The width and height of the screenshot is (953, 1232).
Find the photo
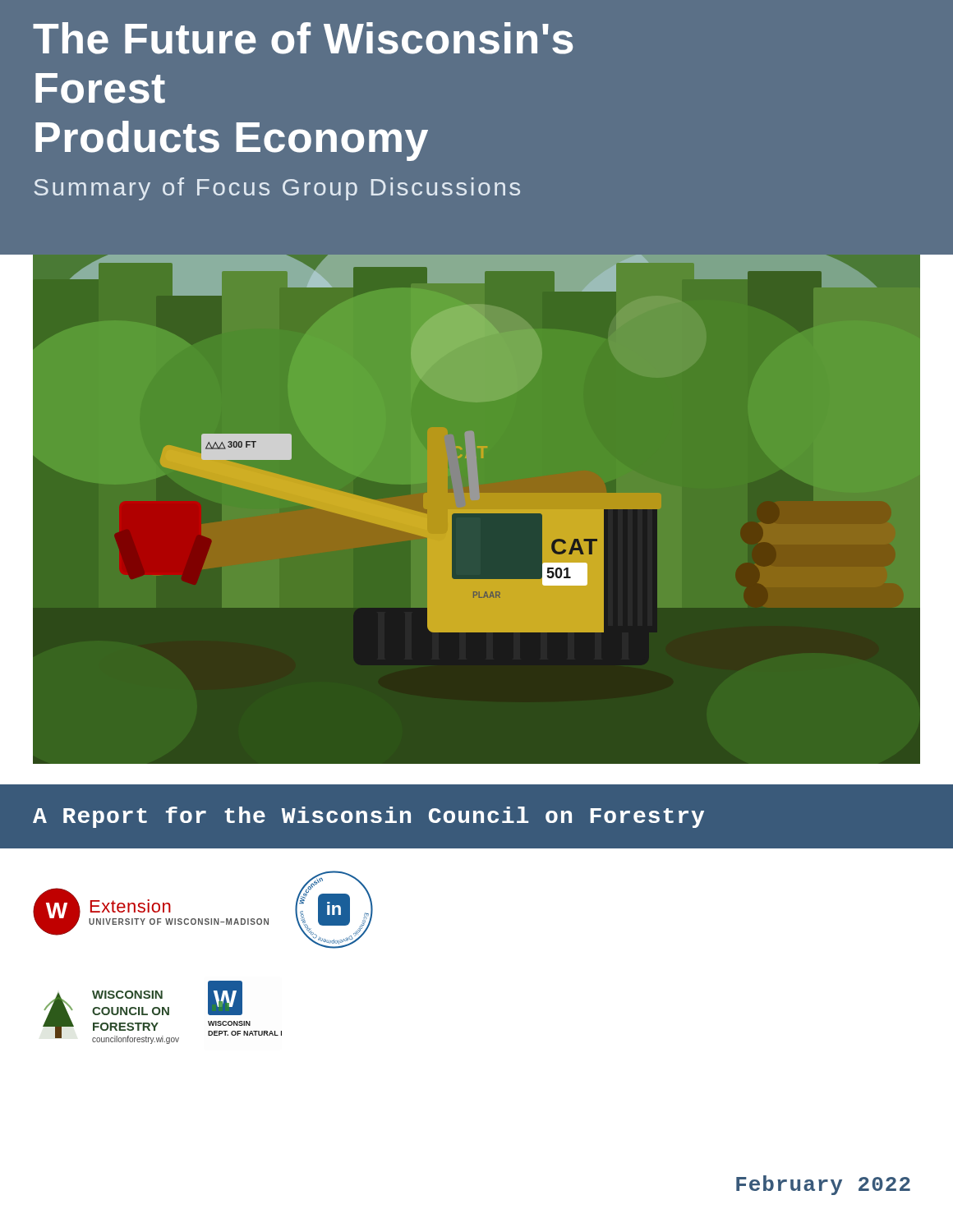click(476, 509)
